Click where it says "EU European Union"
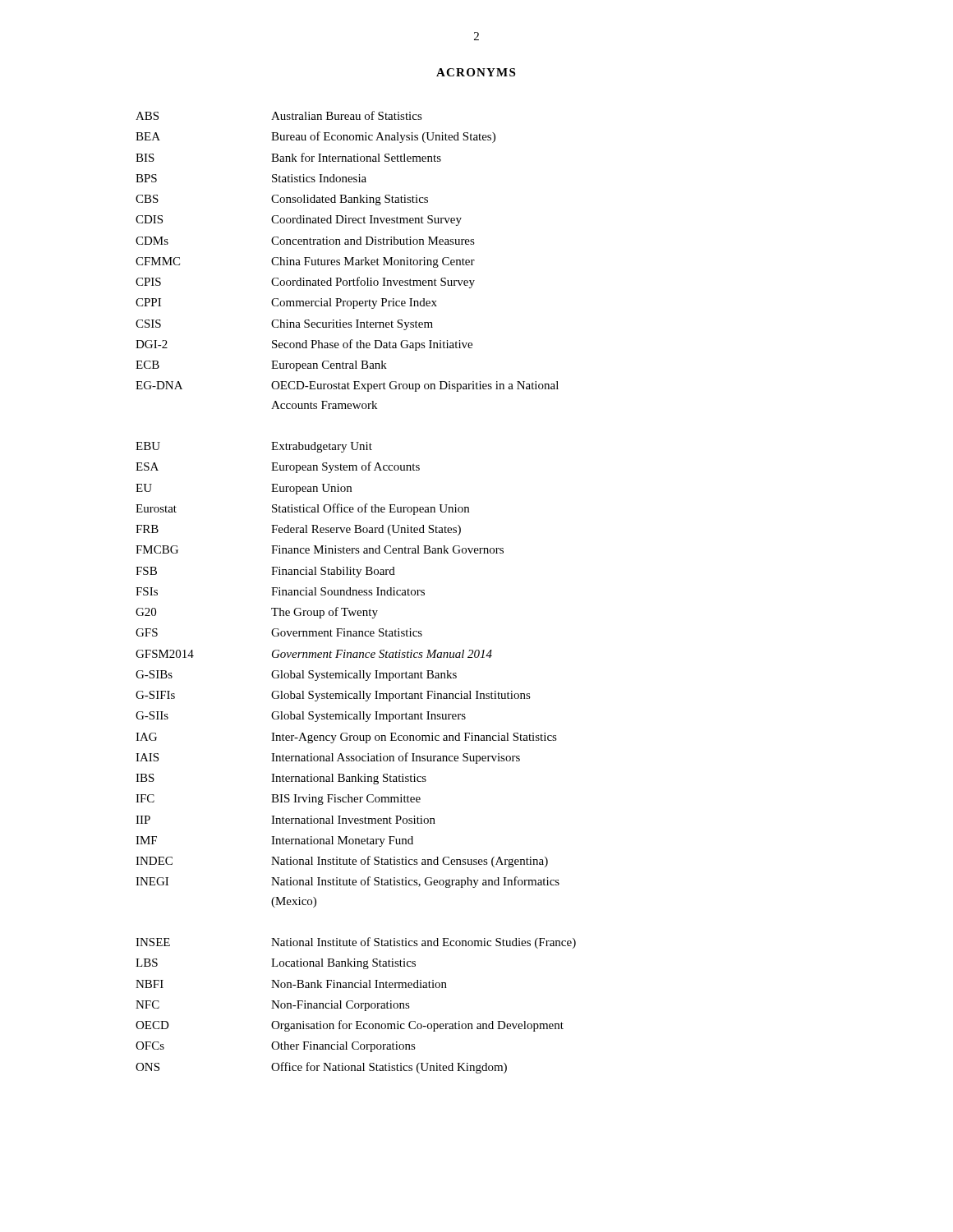This screenshot has height=1232, width=953. coord(145,489)
